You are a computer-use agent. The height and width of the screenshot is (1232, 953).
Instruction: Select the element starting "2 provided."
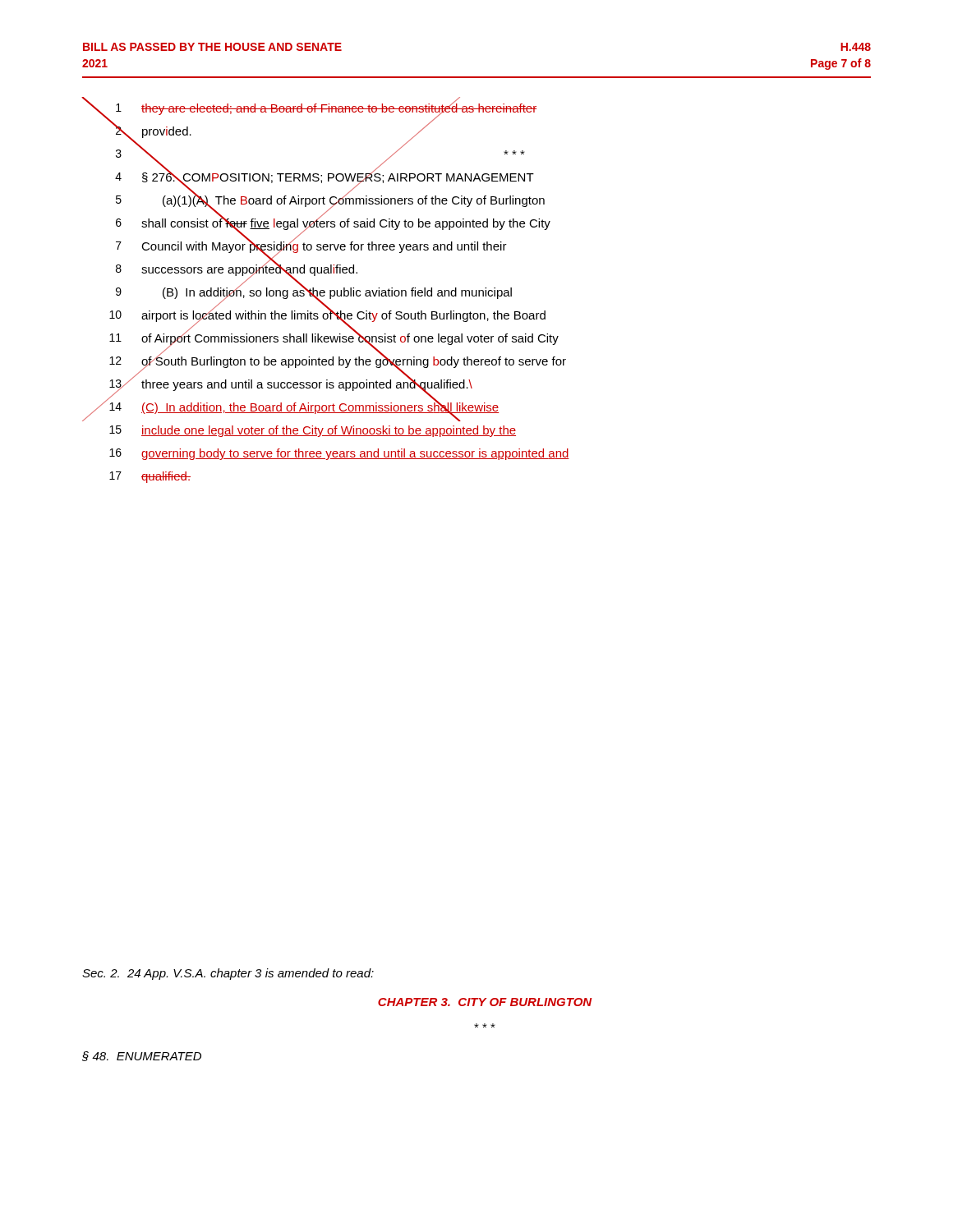click(x=143, y=132)
